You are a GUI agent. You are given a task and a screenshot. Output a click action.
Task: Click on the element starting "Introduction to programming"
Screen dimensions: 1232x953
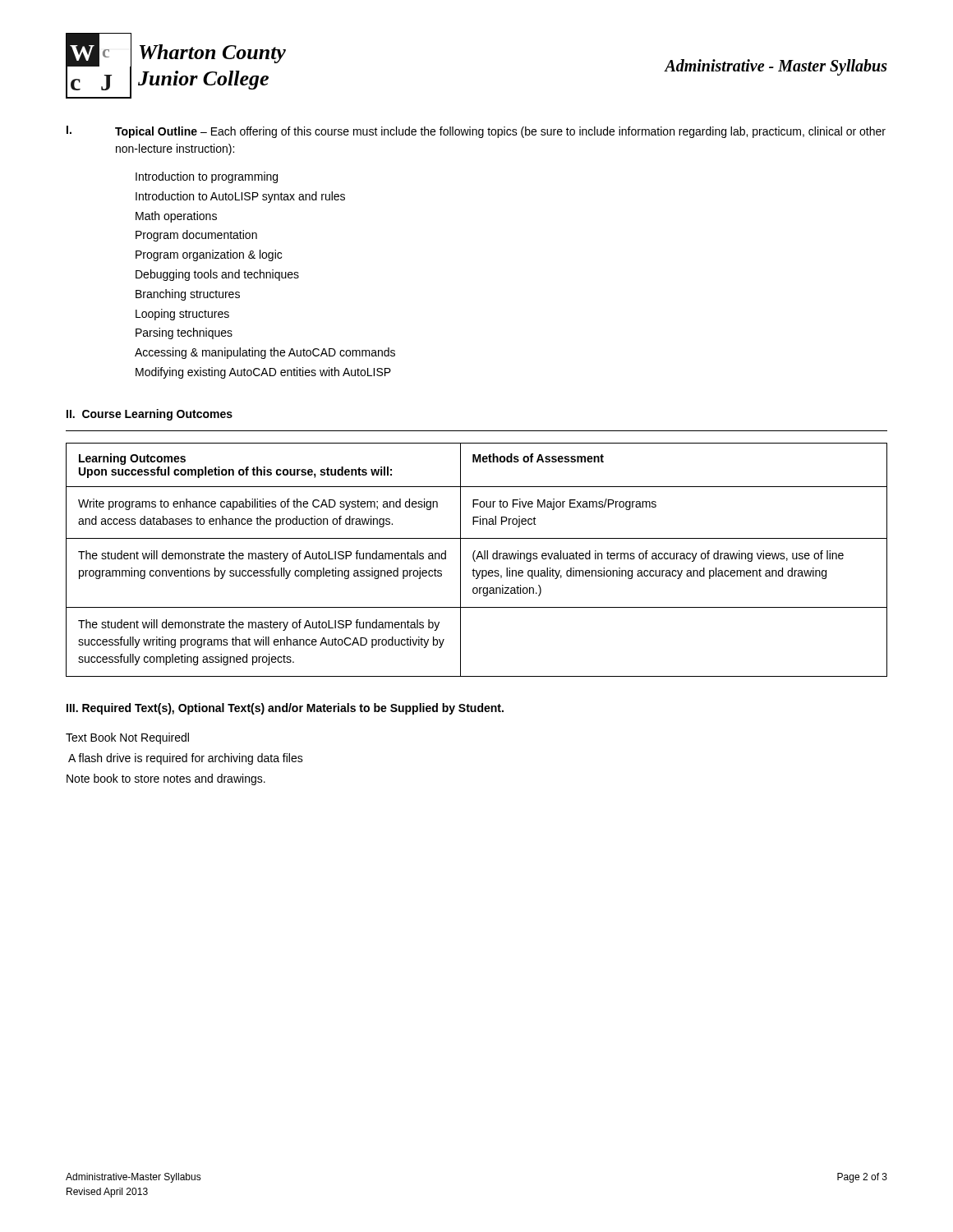[207, 177]
